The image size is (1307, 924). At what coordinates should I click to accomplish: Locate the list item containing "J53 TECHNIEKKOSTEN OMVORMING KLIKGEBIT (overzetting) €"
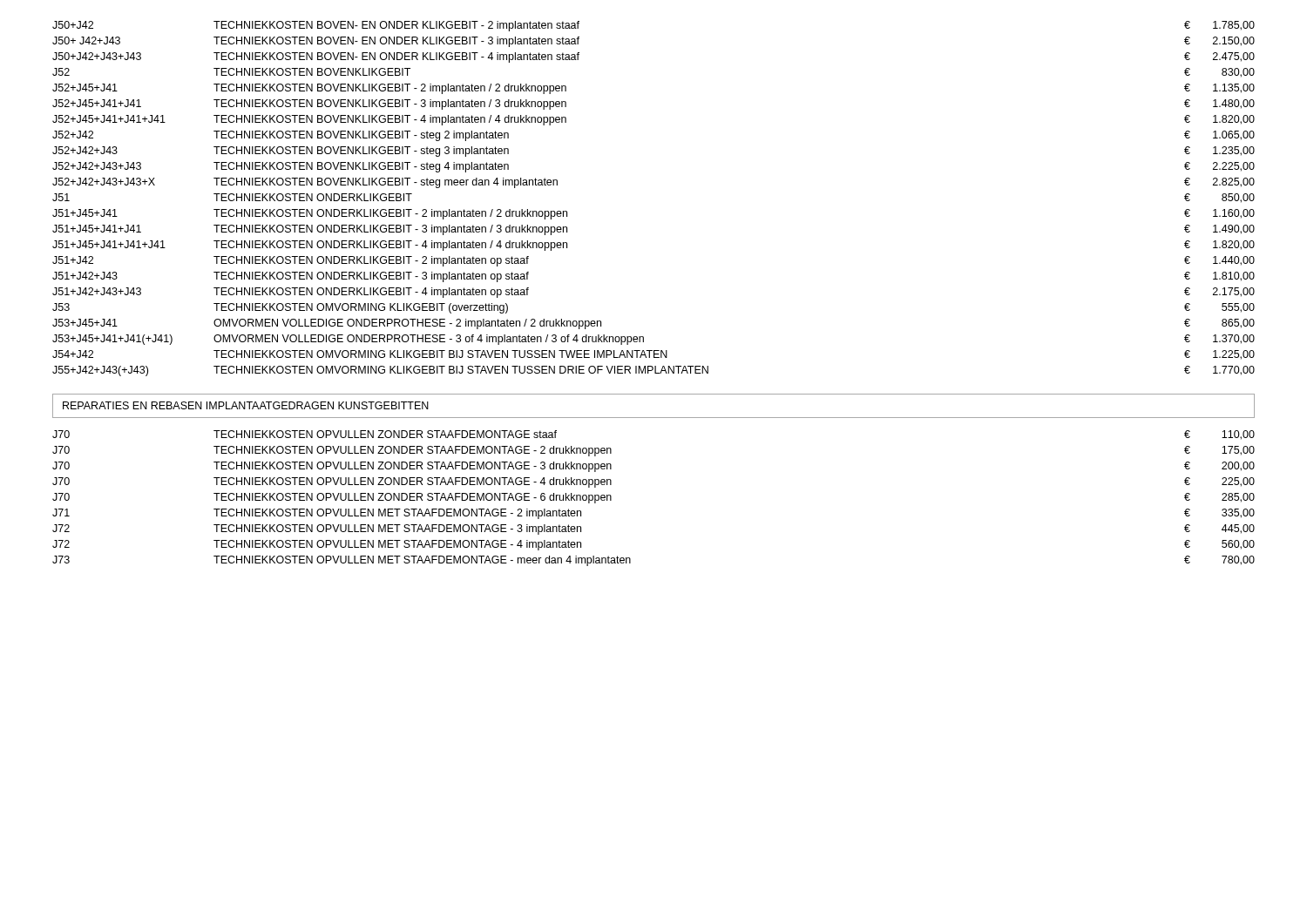[61, 307]
